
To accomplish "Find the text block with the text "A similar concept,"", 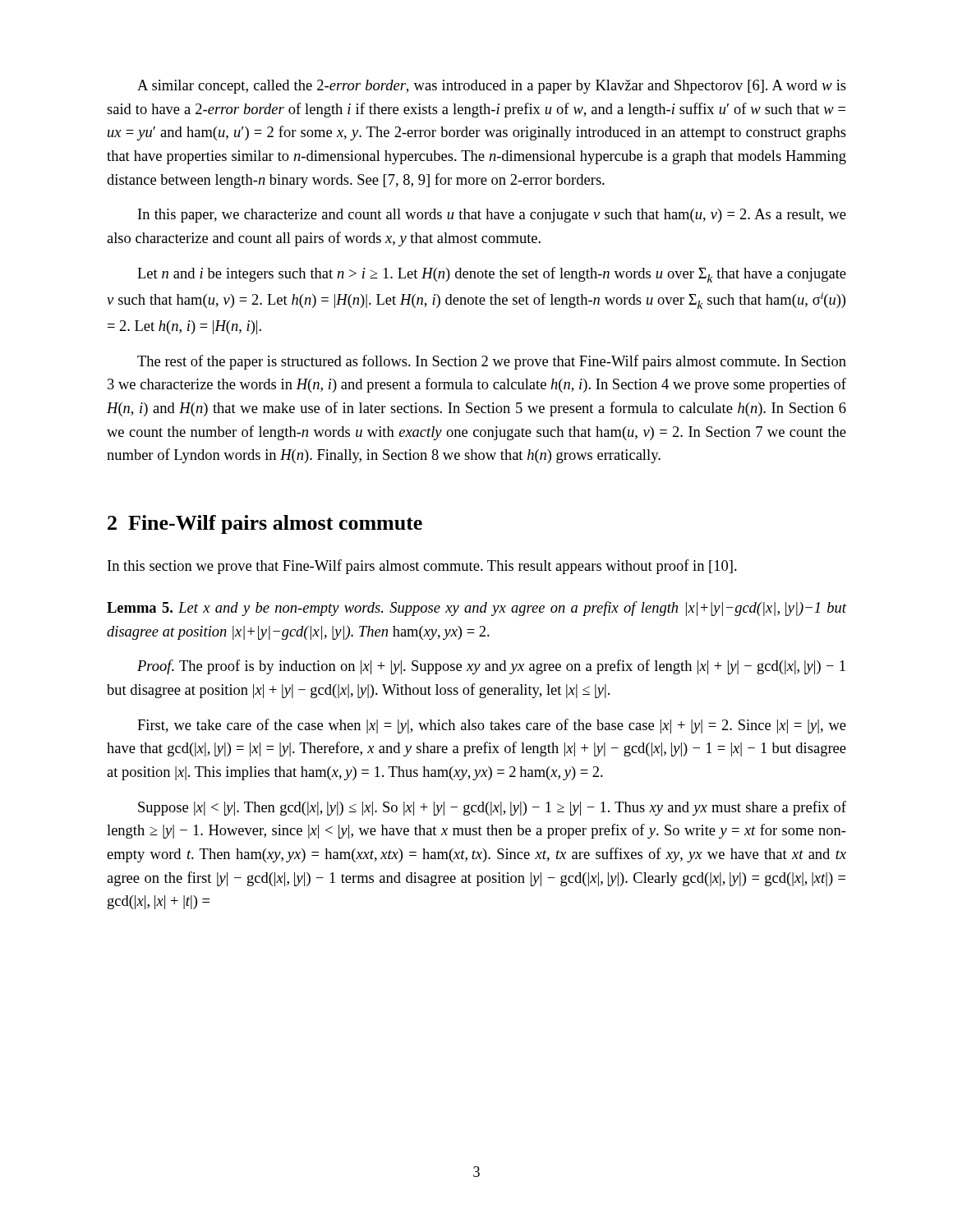I will click(x=476, y=133).
